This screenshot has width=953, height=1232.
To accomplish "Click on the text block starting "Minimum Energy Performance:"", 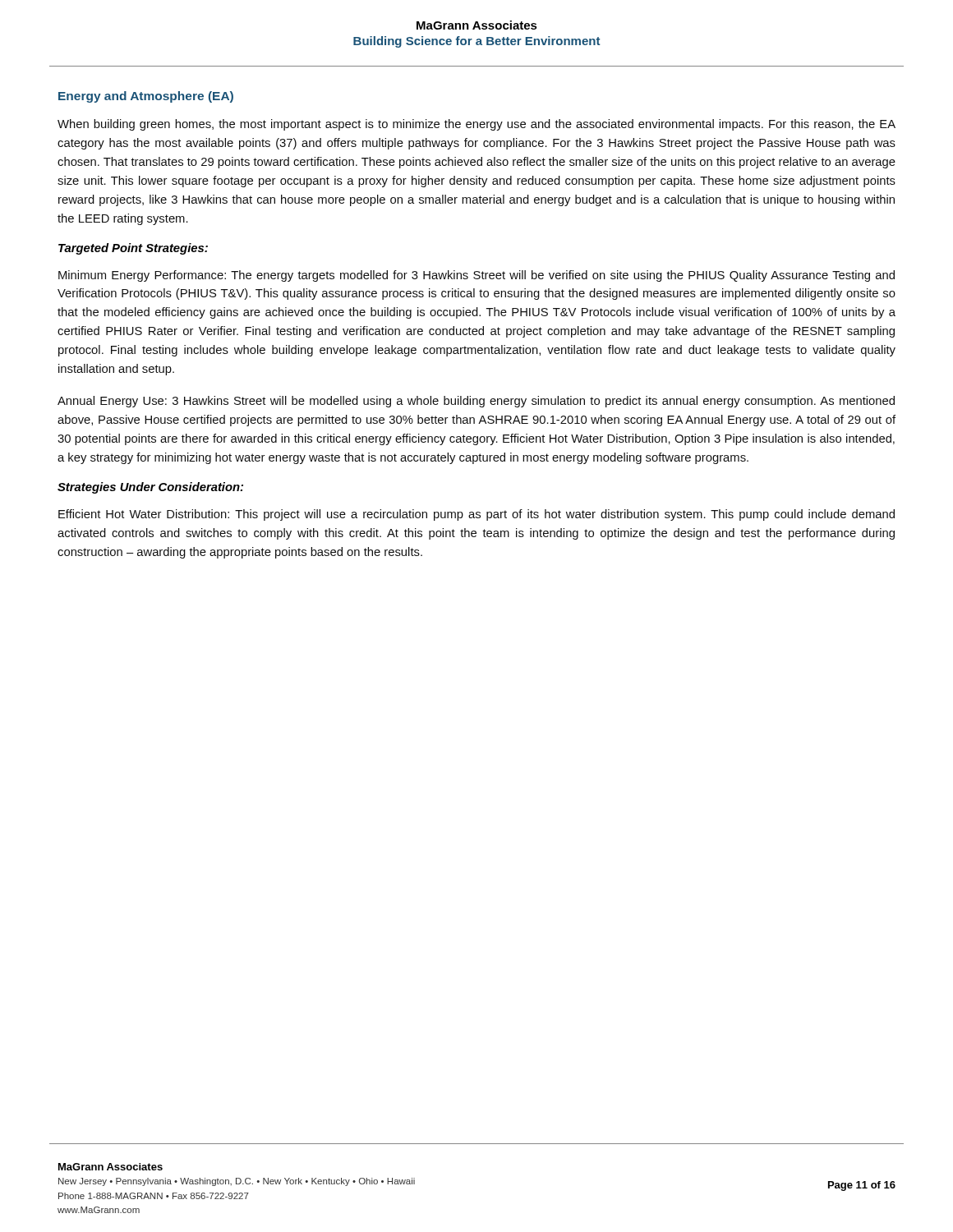I will (x=476, y=322).
